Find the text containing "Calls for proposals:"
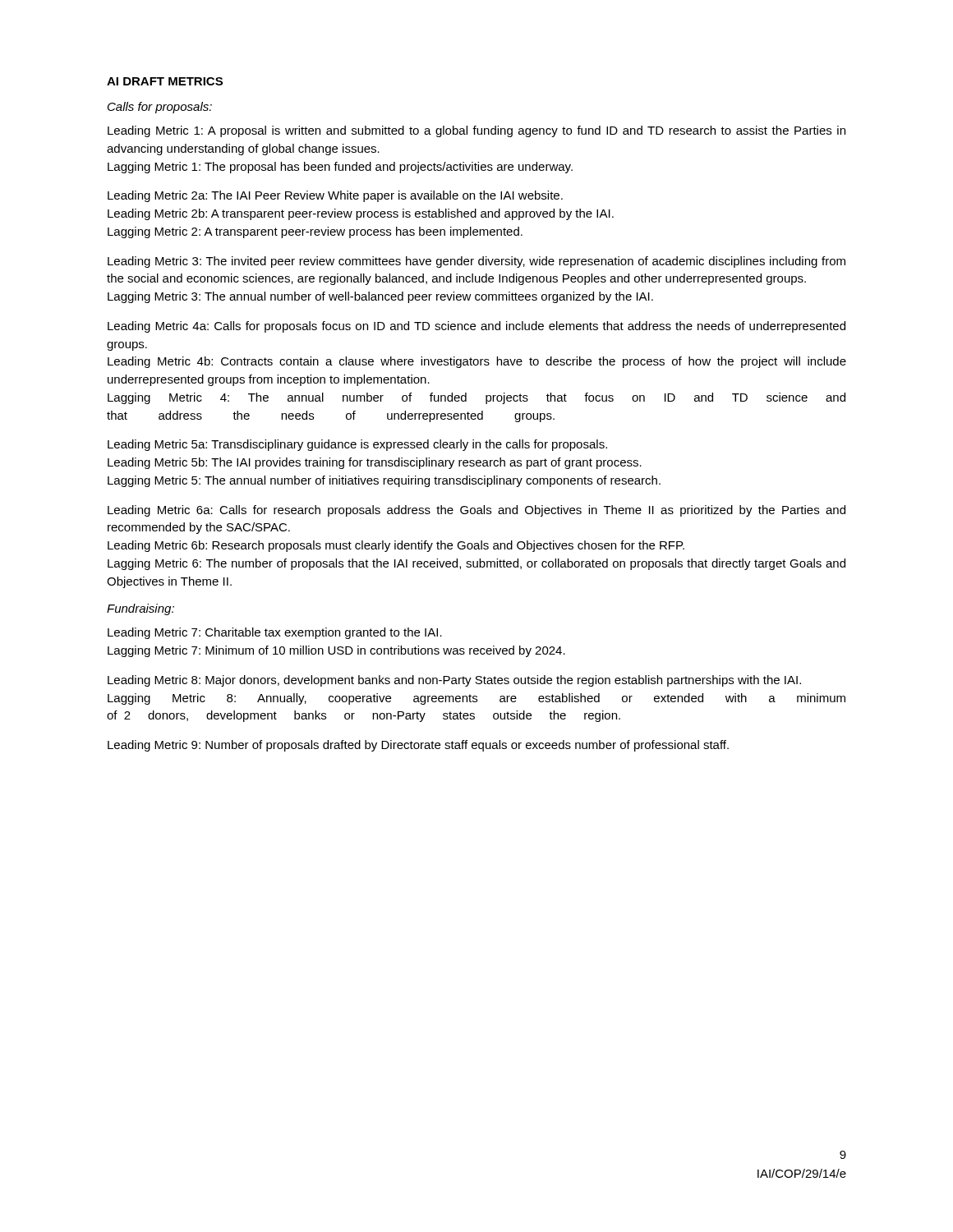 click(160, 106)
